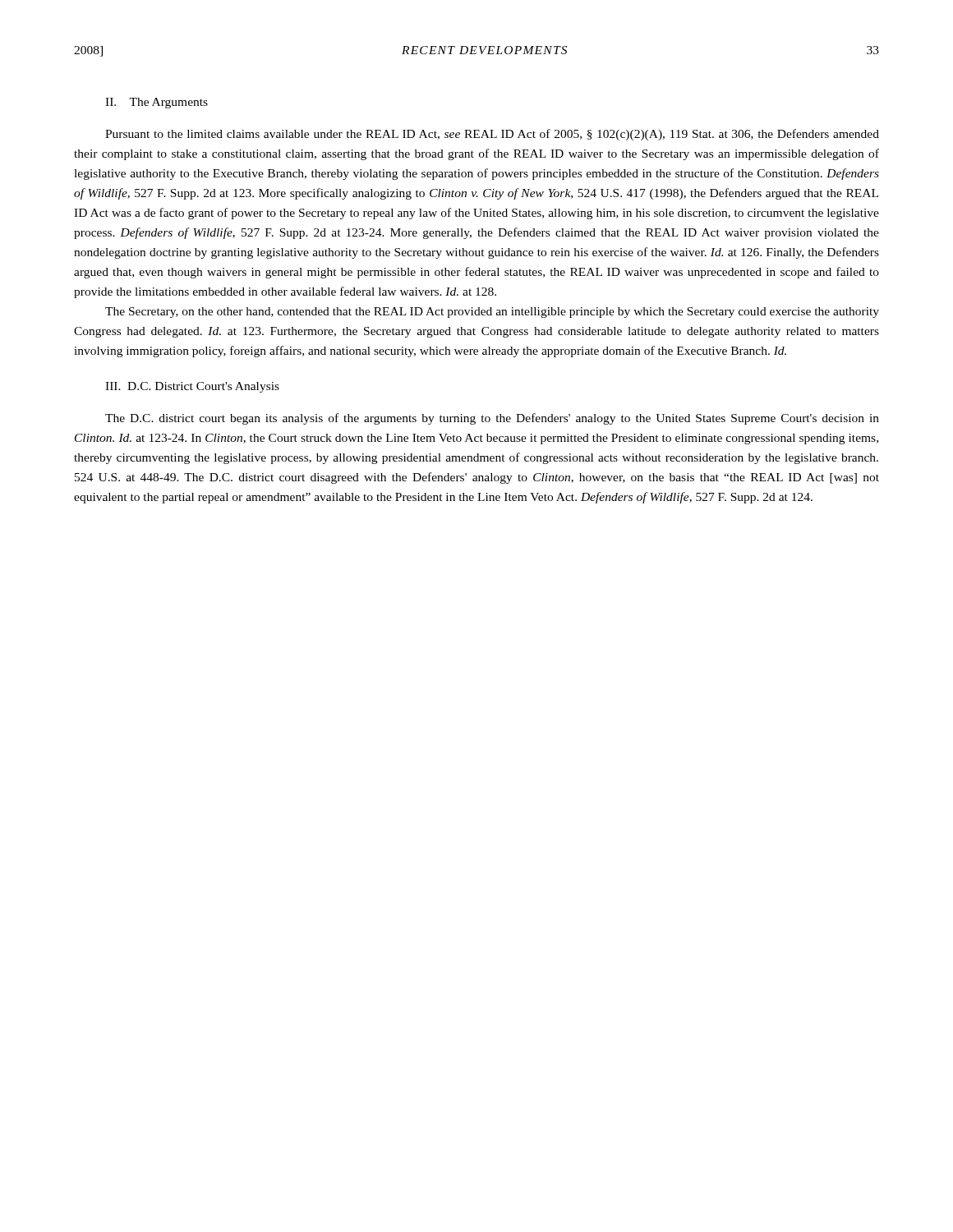Click where it says "III. D.C. District Court's Analysis"
Image resolution: width=953 pixels, height=1232 pixels.
click(192, 386)
